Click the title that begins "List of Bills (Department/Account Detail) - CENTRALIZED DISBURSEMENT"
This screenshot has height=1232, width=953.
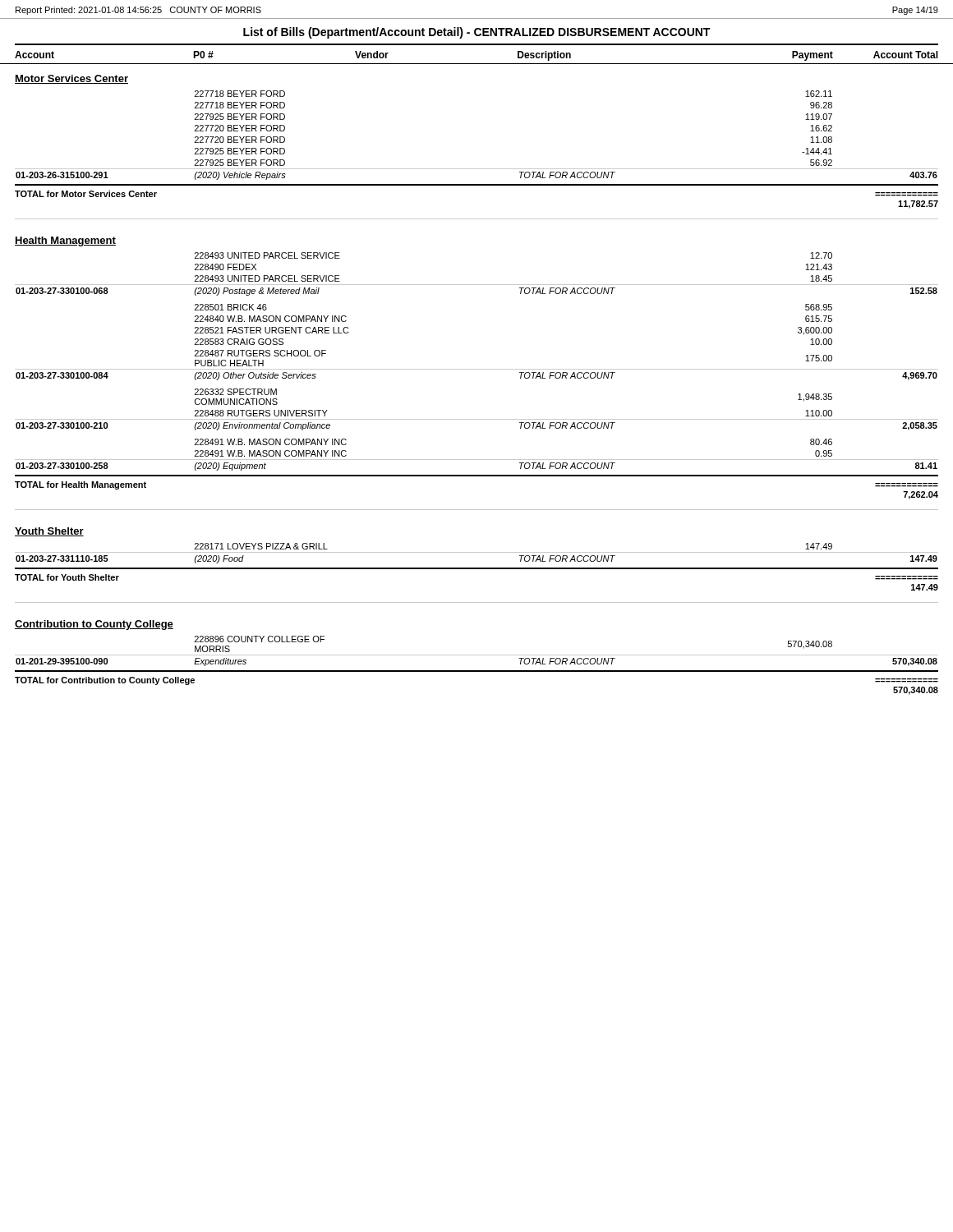coord(476,32)
